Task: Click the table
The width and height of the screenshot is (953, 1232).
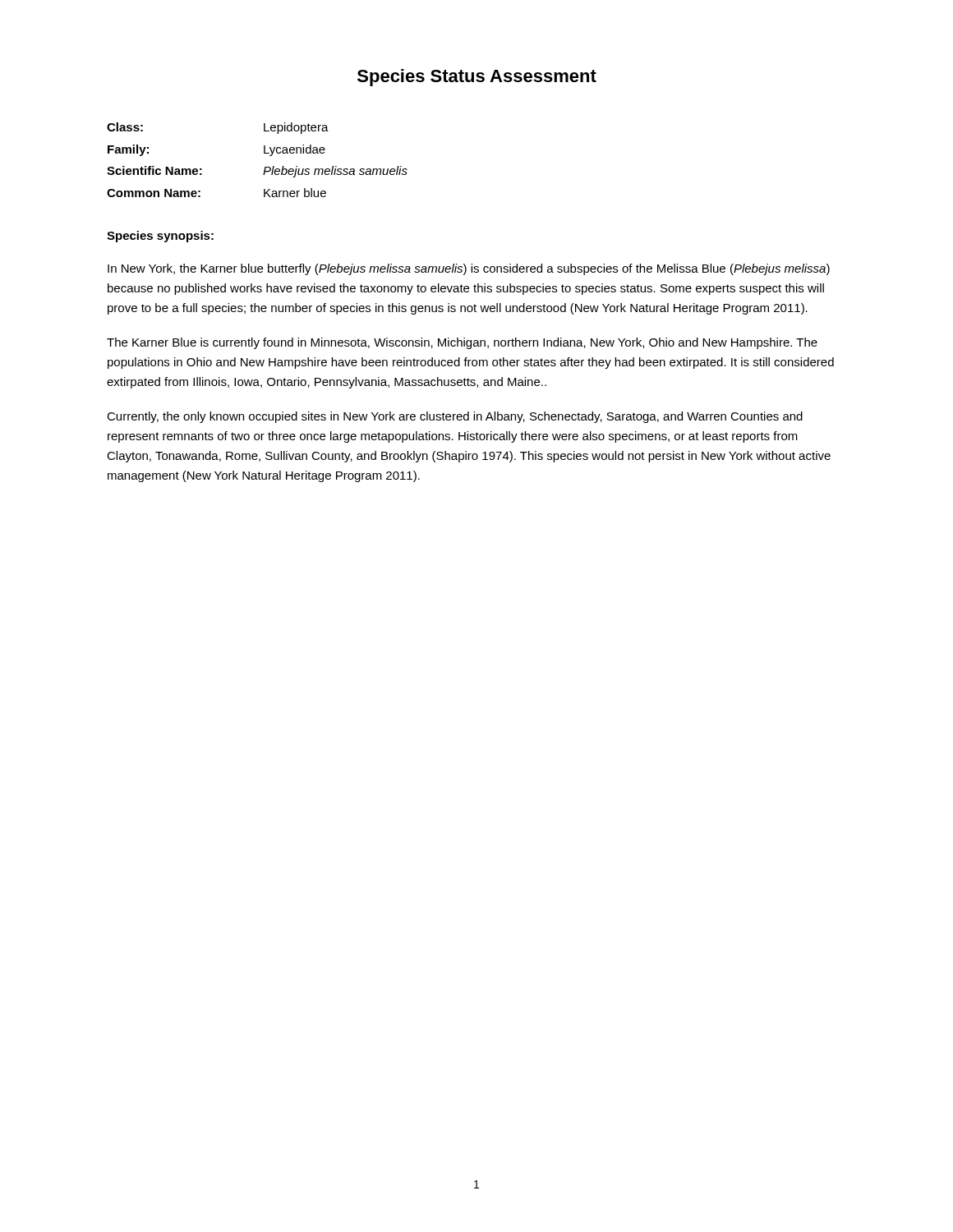Action: 476,160
